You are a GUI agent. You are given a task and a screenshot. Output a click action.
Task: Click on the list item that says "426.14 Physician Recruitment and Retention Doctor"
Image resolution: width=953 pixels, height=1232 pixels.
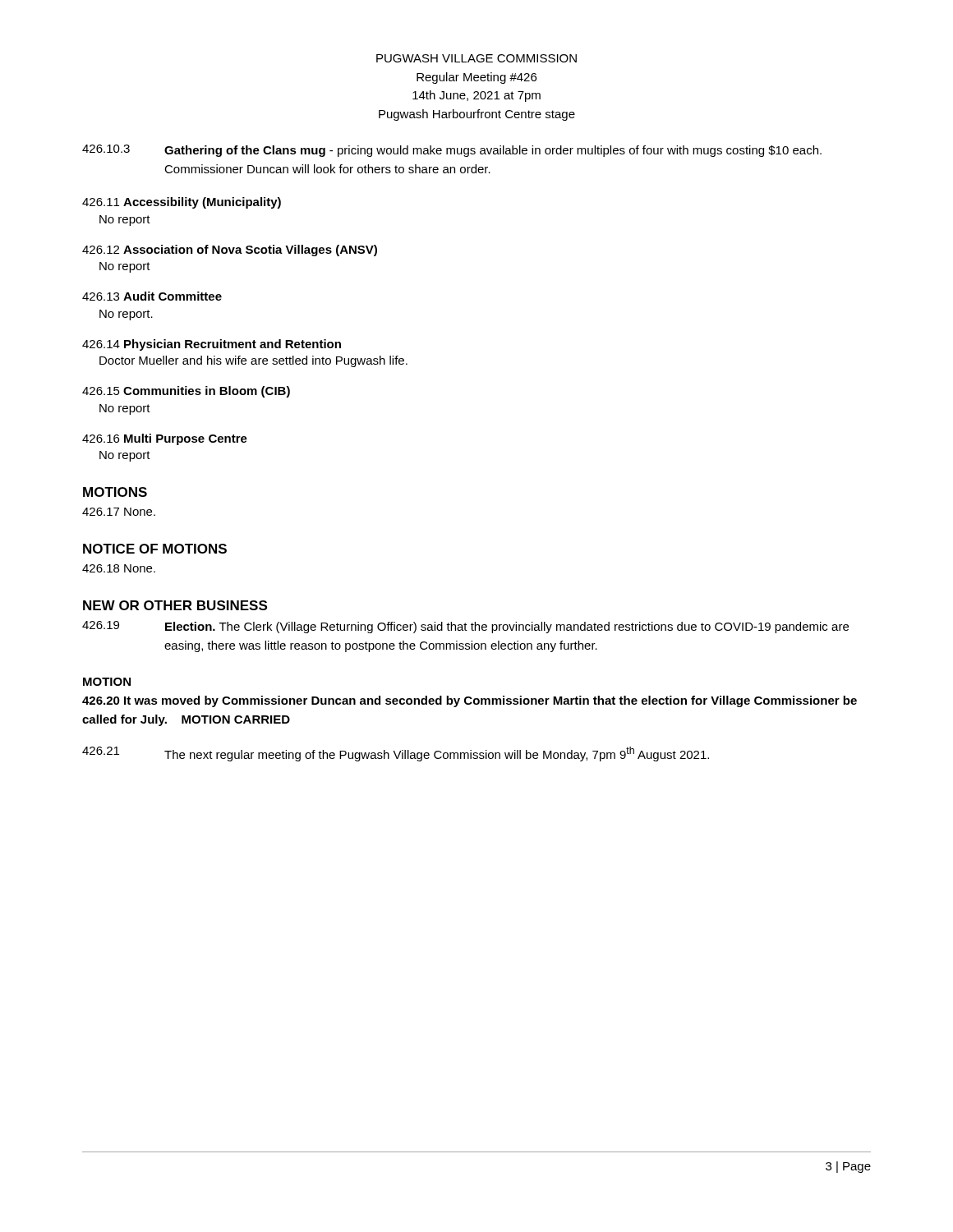[212, 345]
